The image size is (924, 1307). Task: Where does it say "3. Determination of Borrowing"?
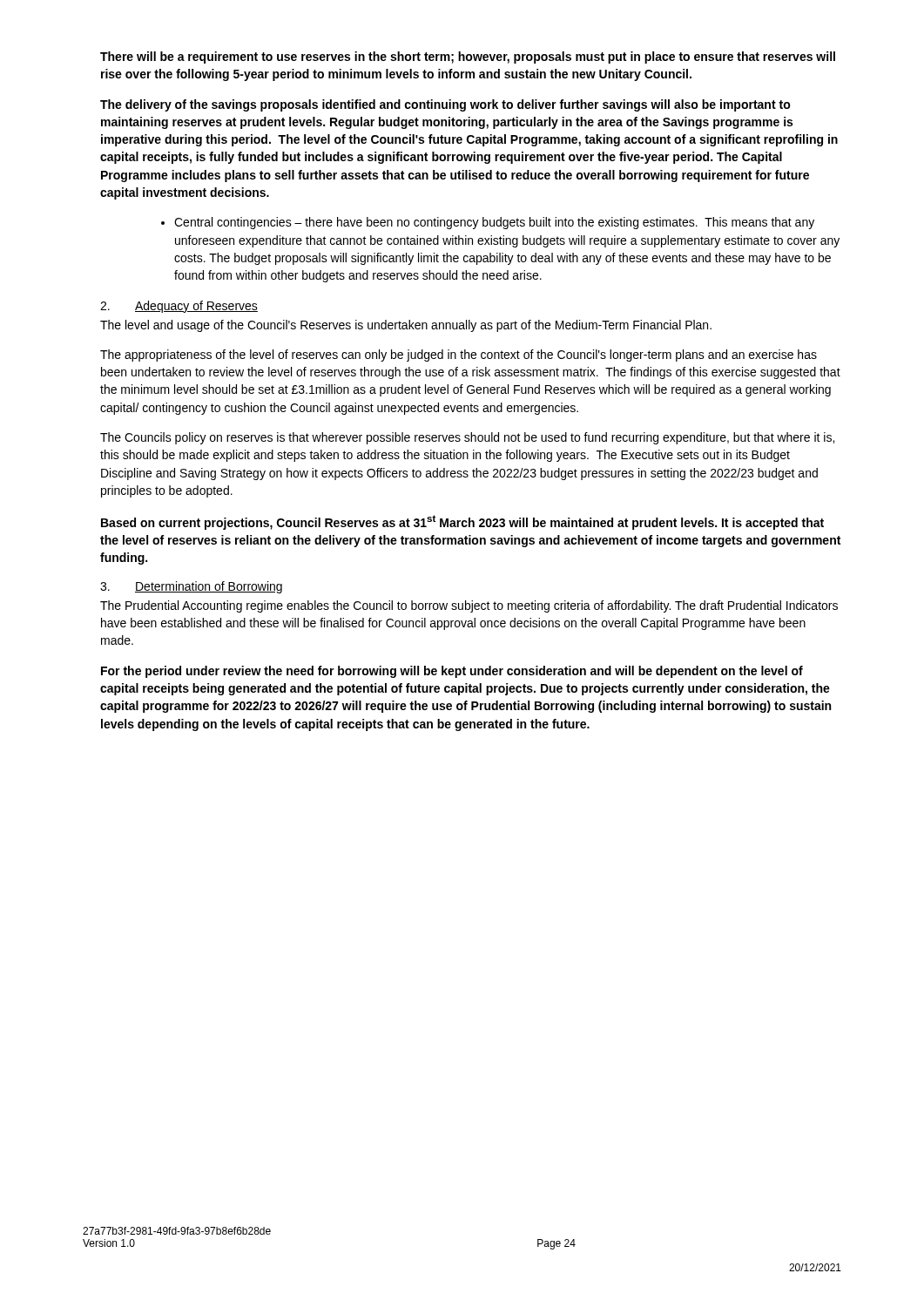click(x=191, y=587)
